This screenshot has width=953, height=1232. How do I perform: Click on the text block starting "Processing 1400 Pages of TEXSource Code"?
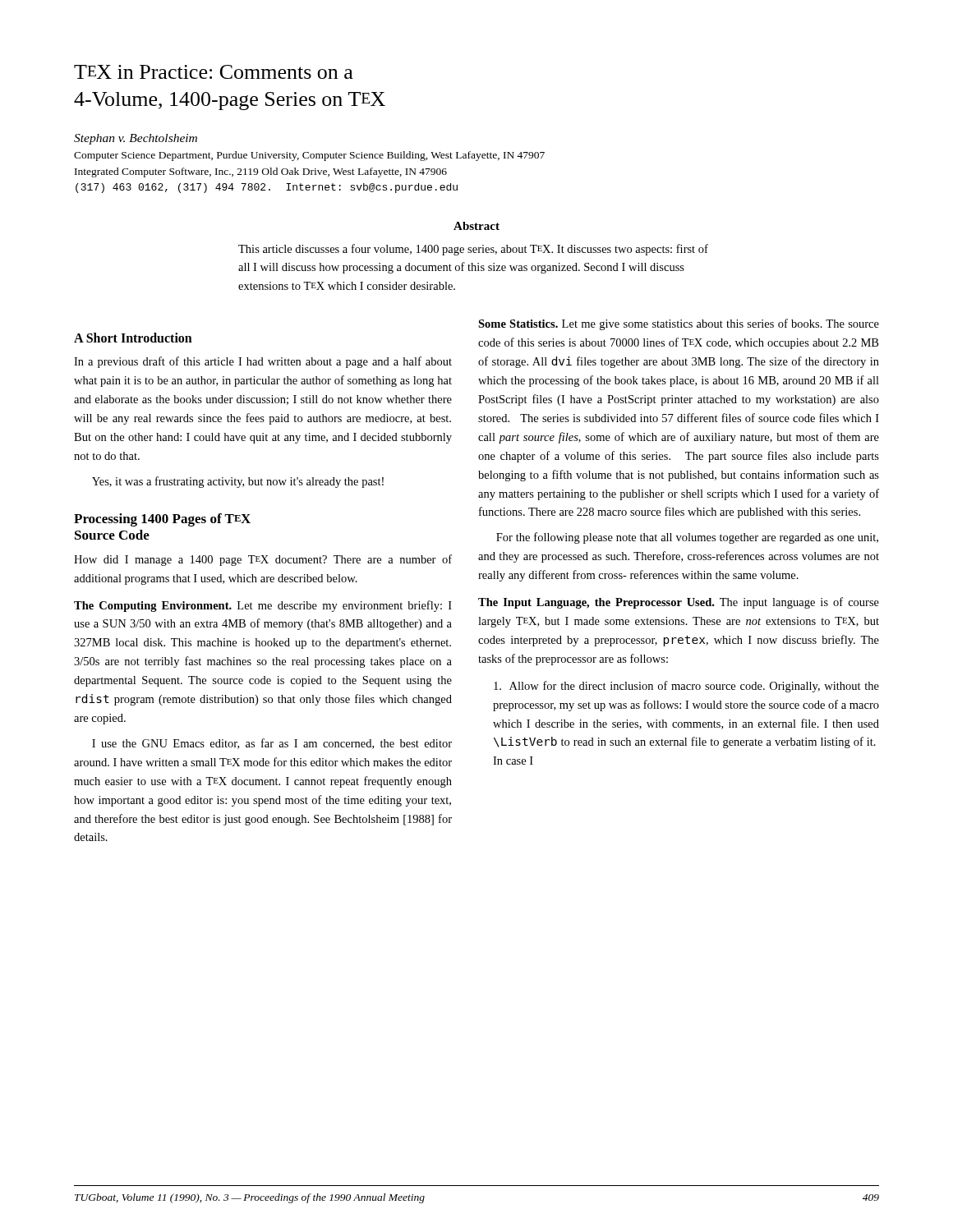(x=162, y=527)
